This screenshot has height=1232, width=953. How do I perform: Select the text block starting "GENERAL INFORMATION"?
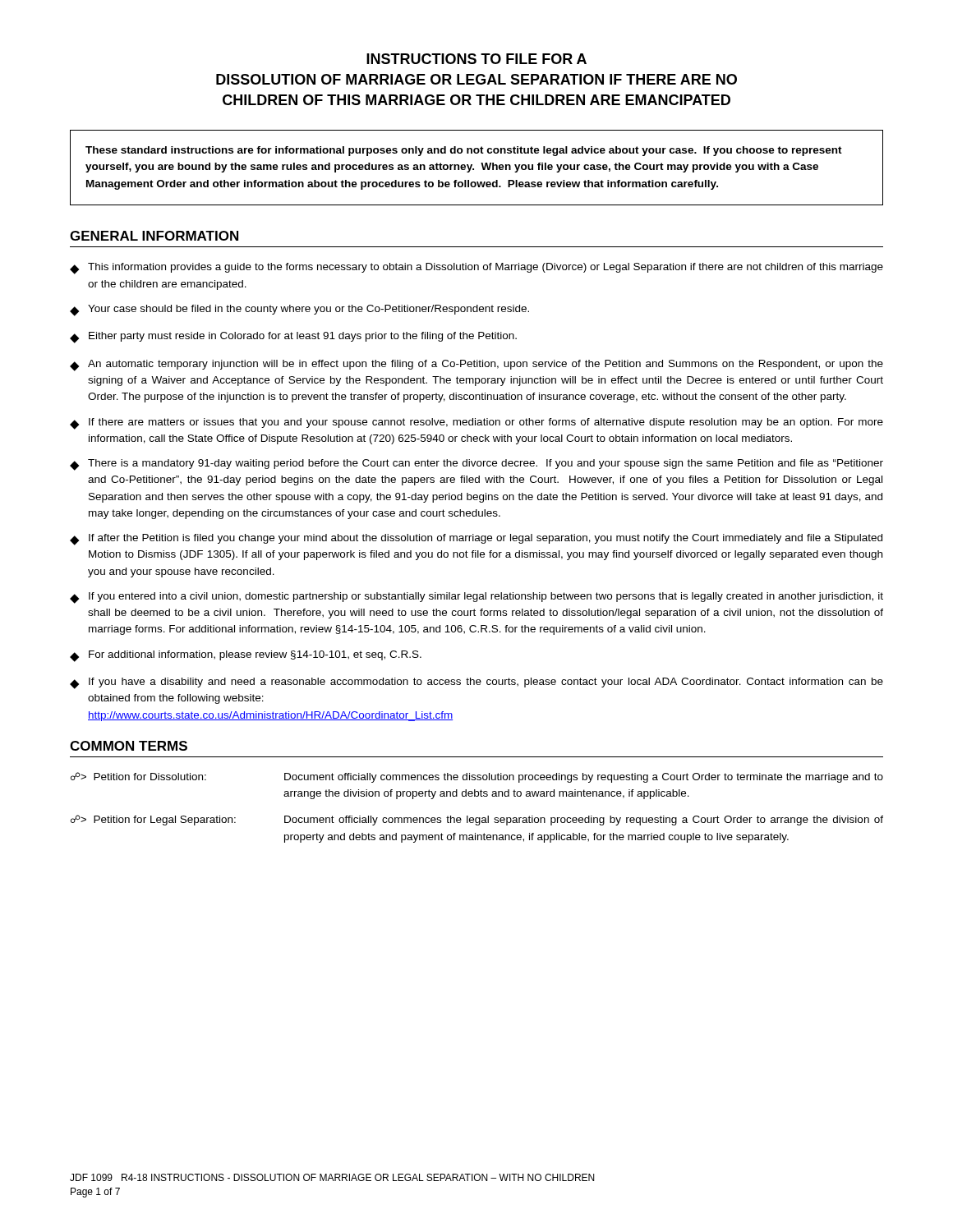(x=155, y=236)
